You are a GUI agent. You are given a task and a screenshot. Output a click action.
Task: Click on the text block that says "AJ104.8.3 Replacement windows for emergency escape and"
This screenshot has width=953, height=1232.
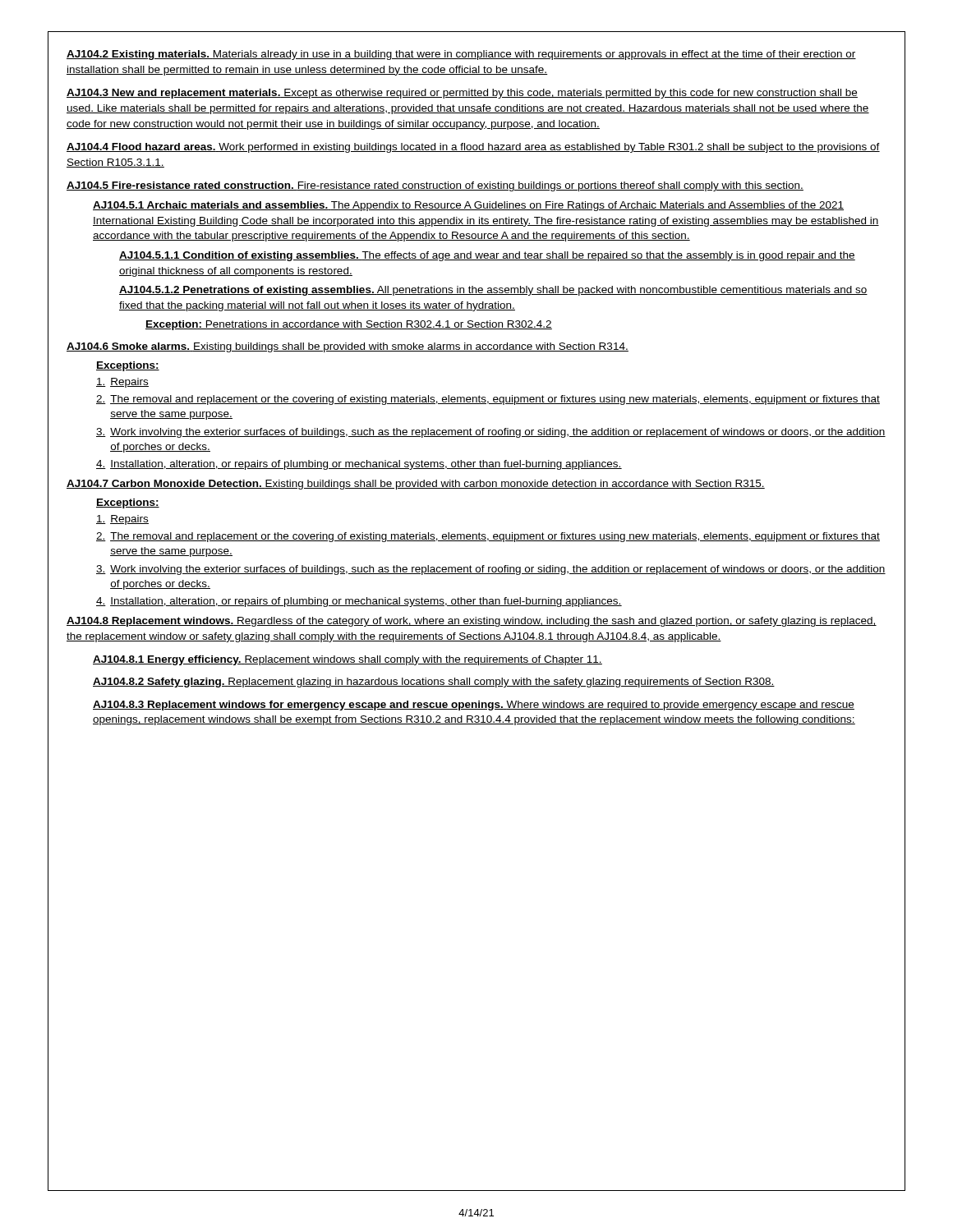tap(490, 712)
